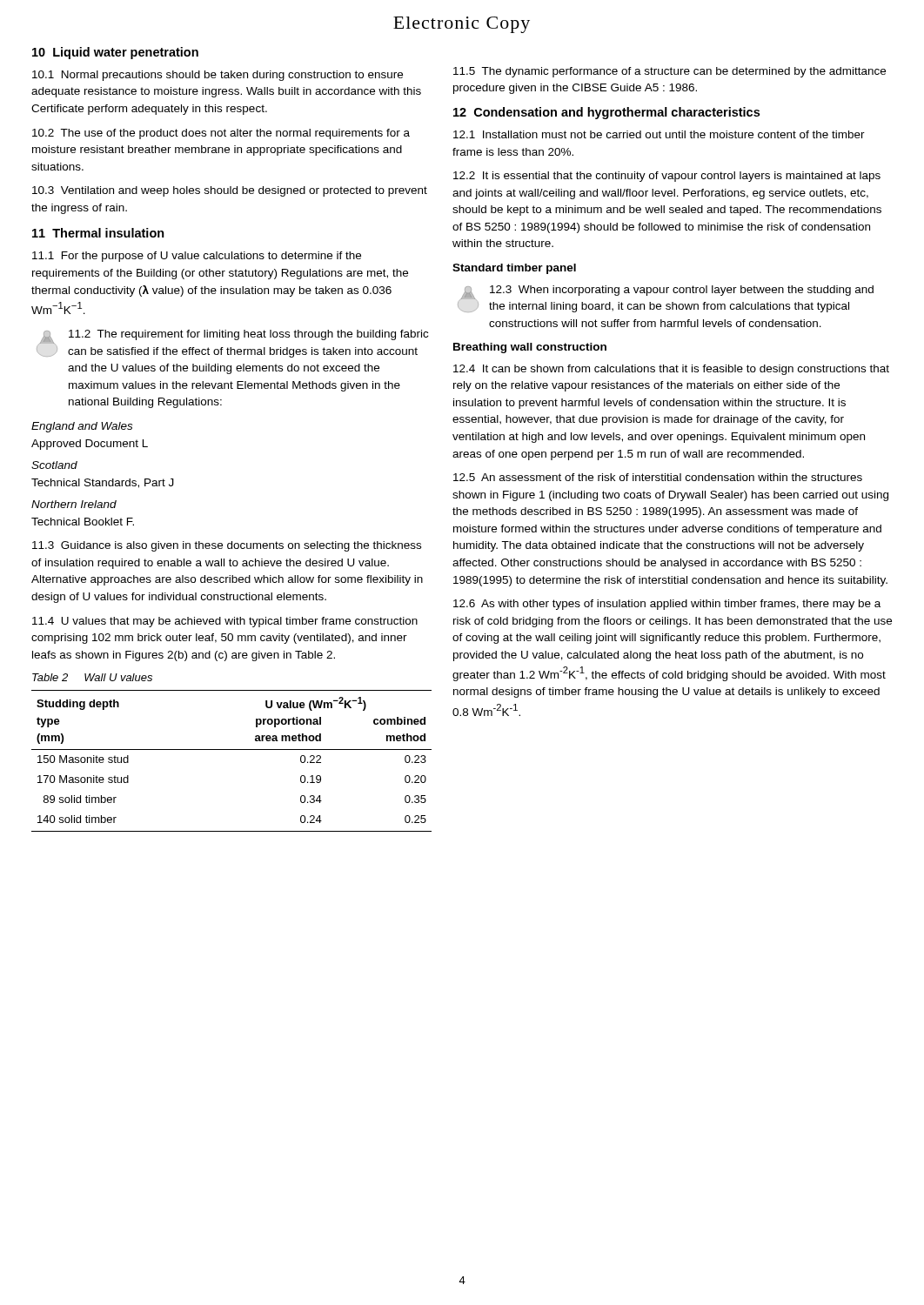Click on the passage starting "12 Condensation and hygrothermal"
924x1305 pixels.
pos(606,112)
